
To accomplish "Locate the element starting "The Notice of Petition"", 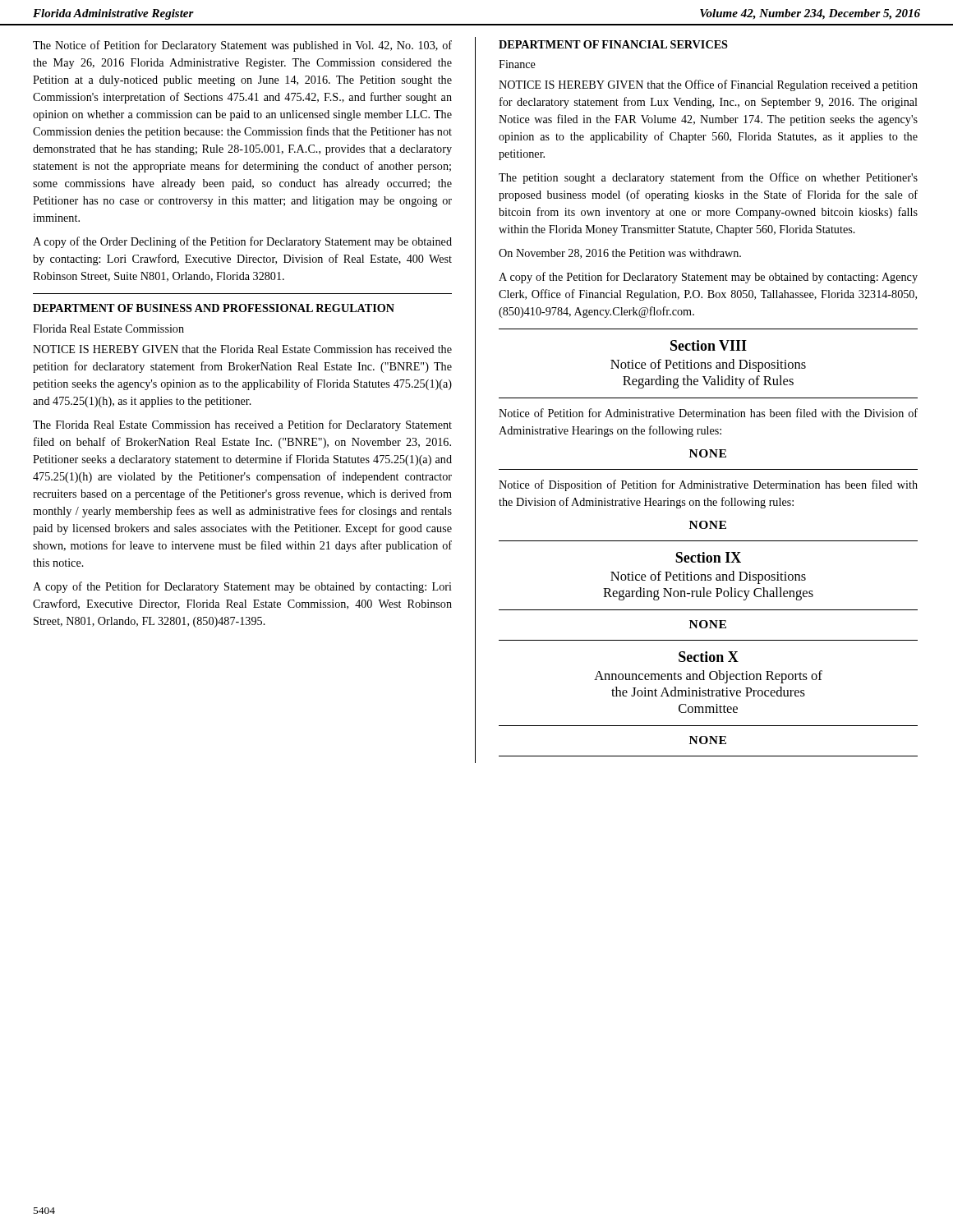I will pos(242,131).
